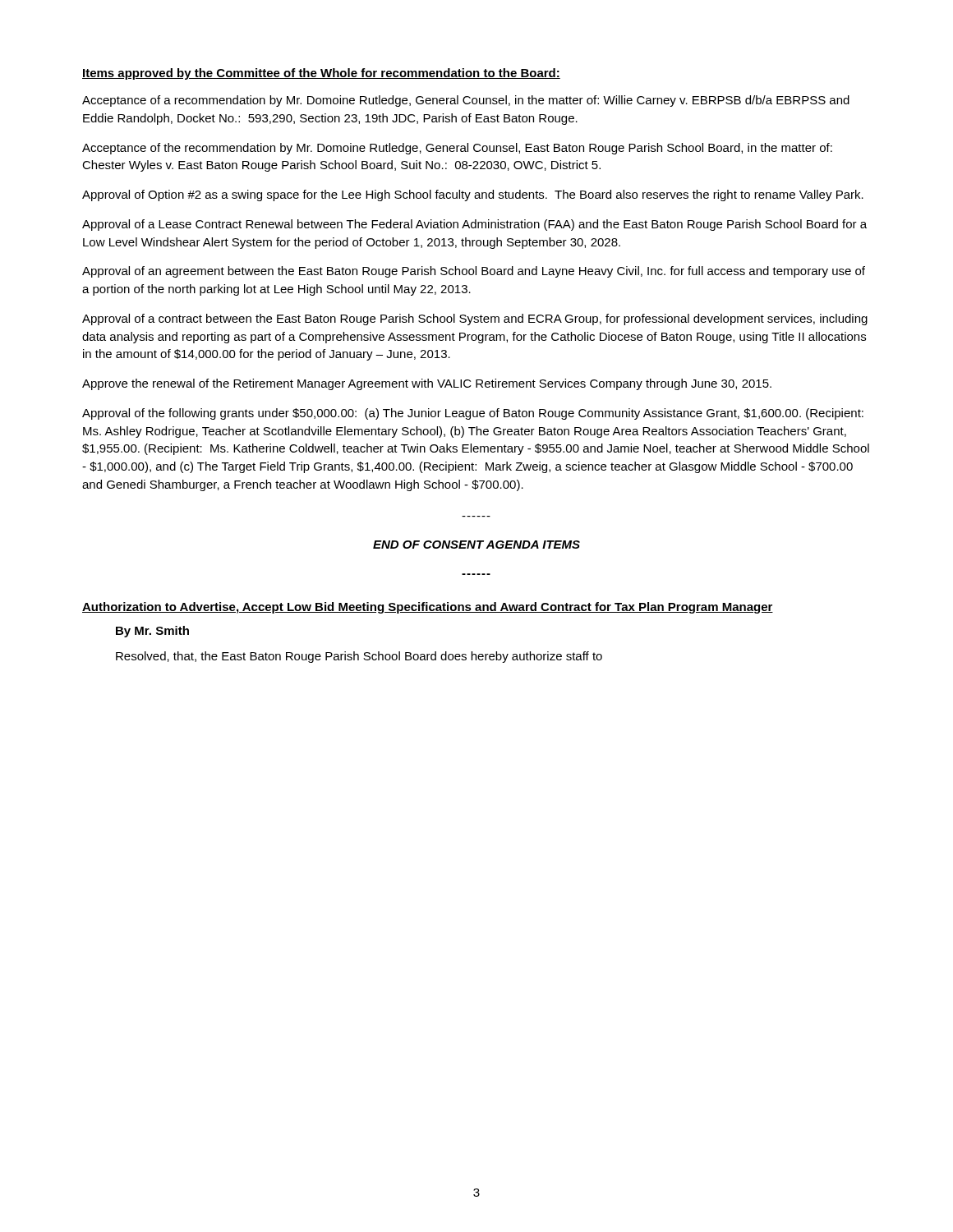The height and width of the screenshot is (1232, 953).
Task: Find the text block that reads "Acceptance of the recommendation by Mr. Domoine Rutledge,"
Action: tap(459, 156)
